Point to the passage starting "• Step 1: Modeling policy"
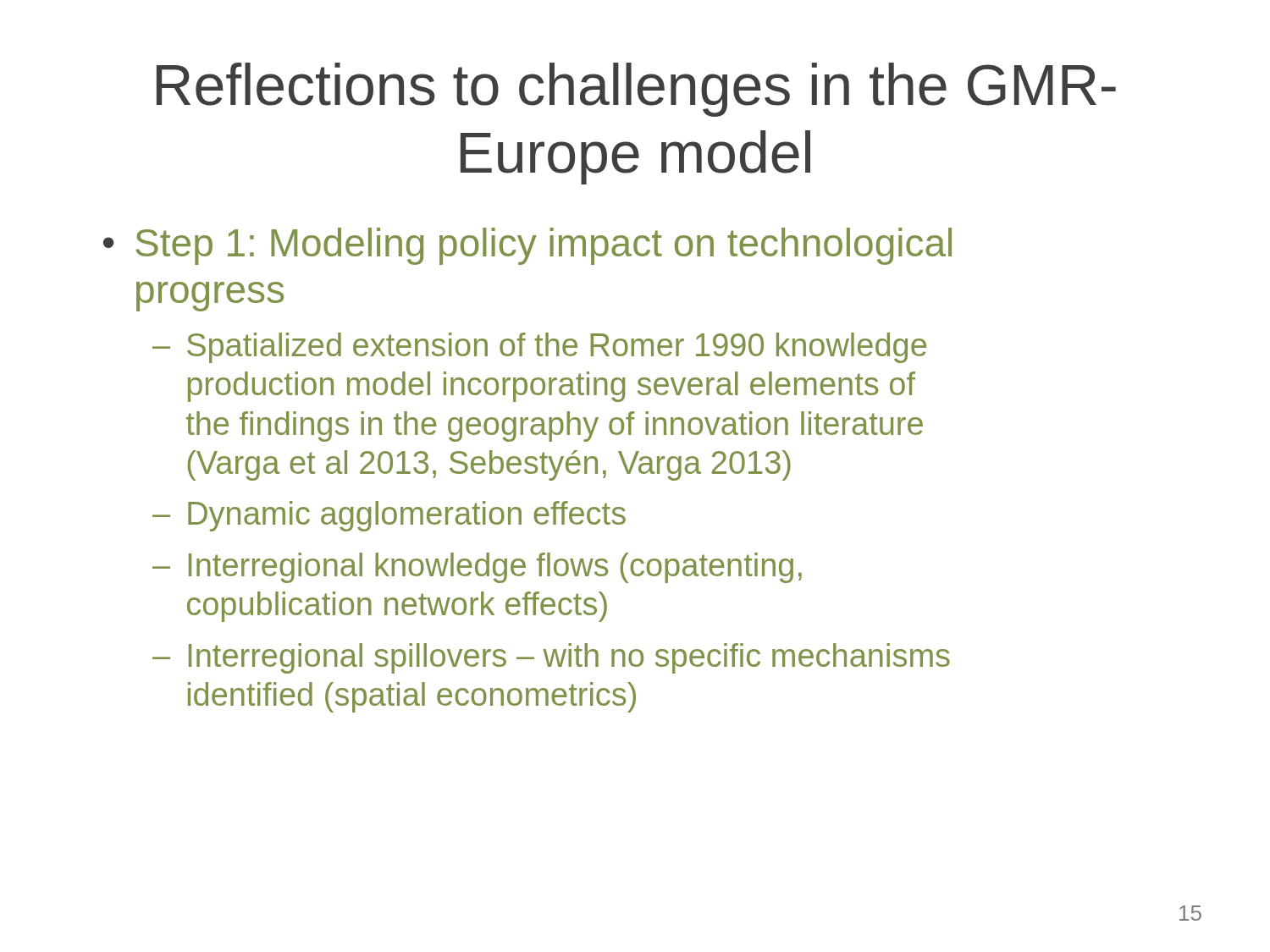1270x952 pixels. click(528, 266)
